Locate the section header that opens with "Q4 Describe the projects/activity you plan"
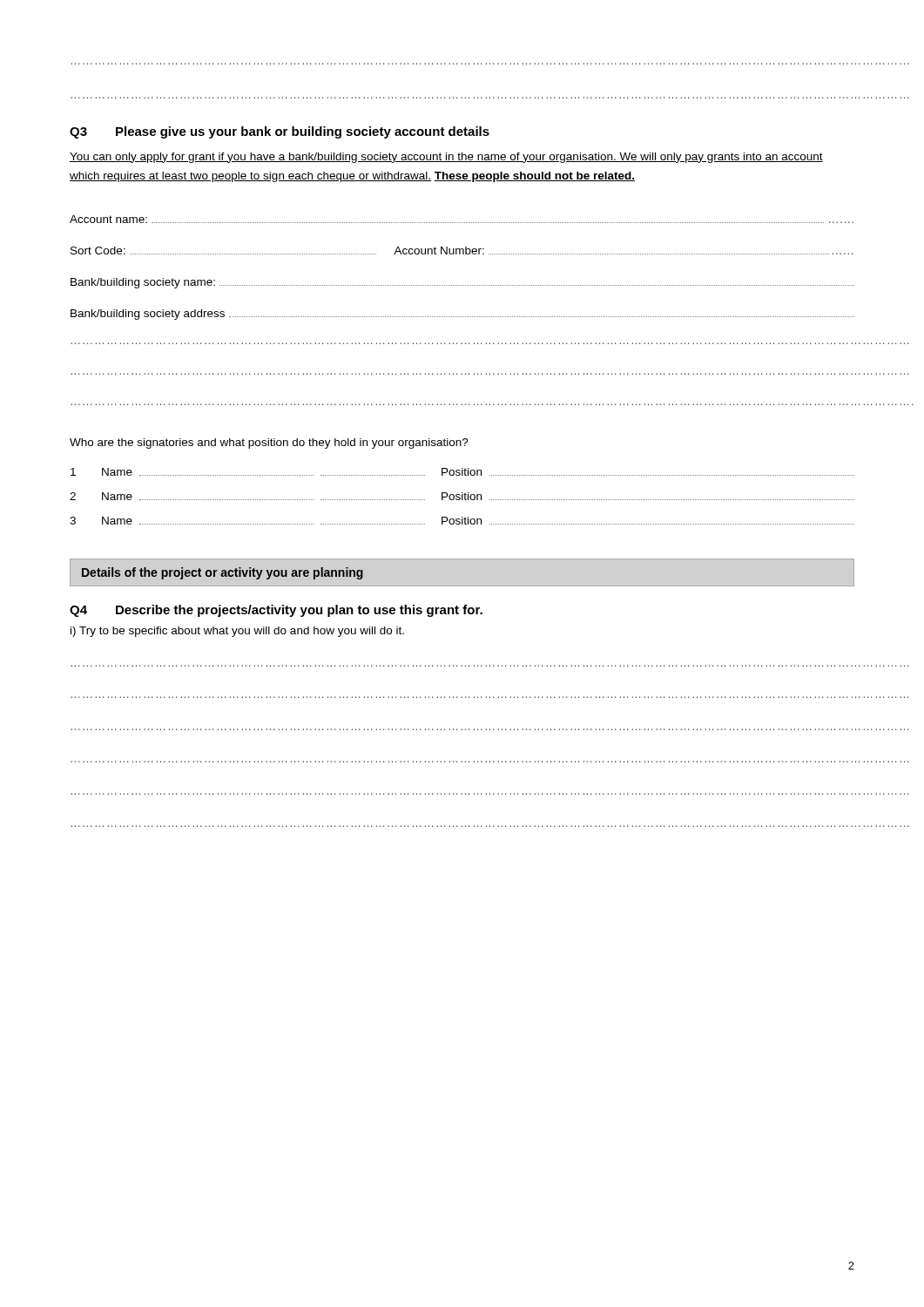Viewport: 924px width, 1307px height. (276, 609)
